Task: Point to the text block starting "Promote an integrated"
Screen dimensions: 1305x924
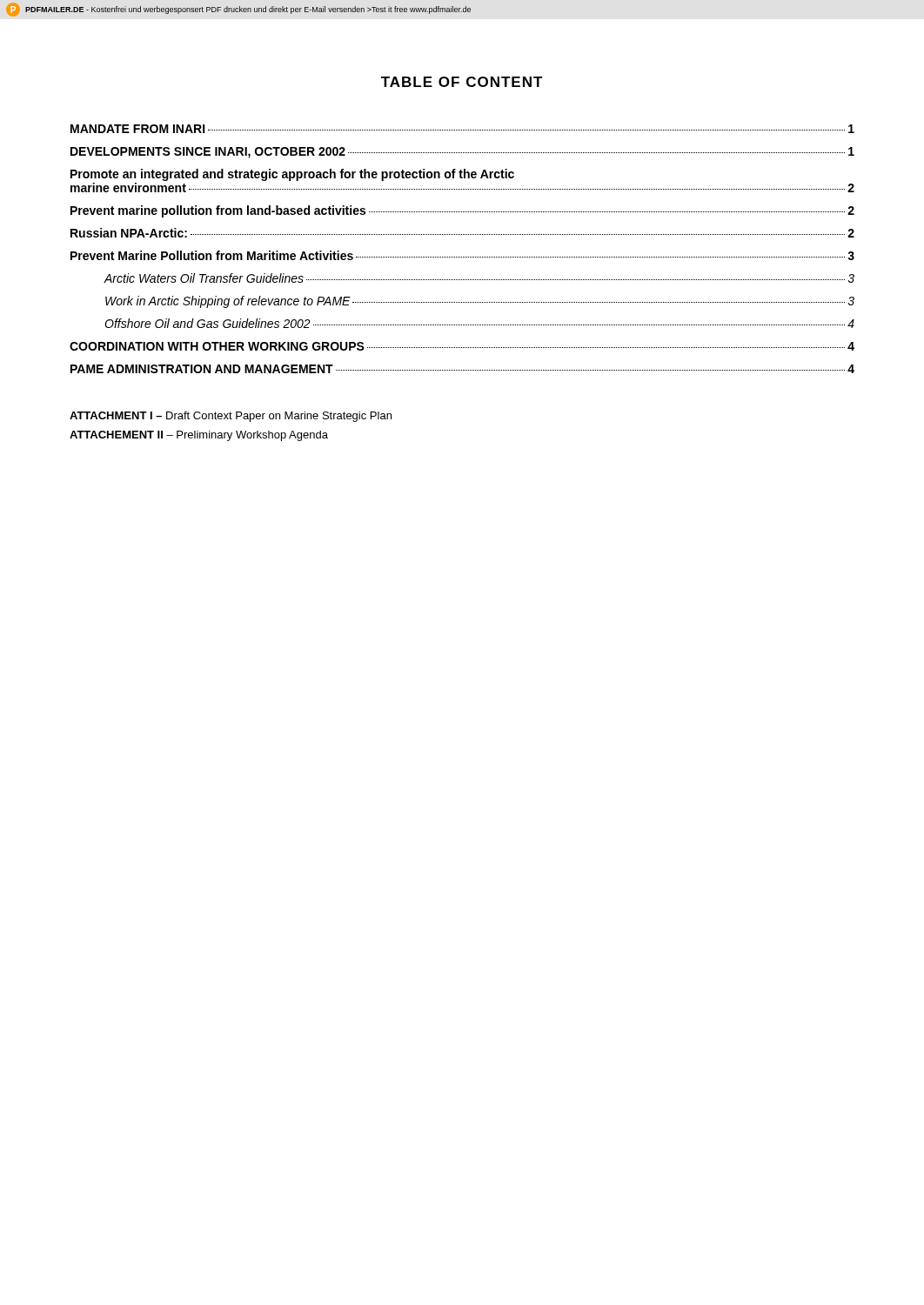Action: coord(462,181)
